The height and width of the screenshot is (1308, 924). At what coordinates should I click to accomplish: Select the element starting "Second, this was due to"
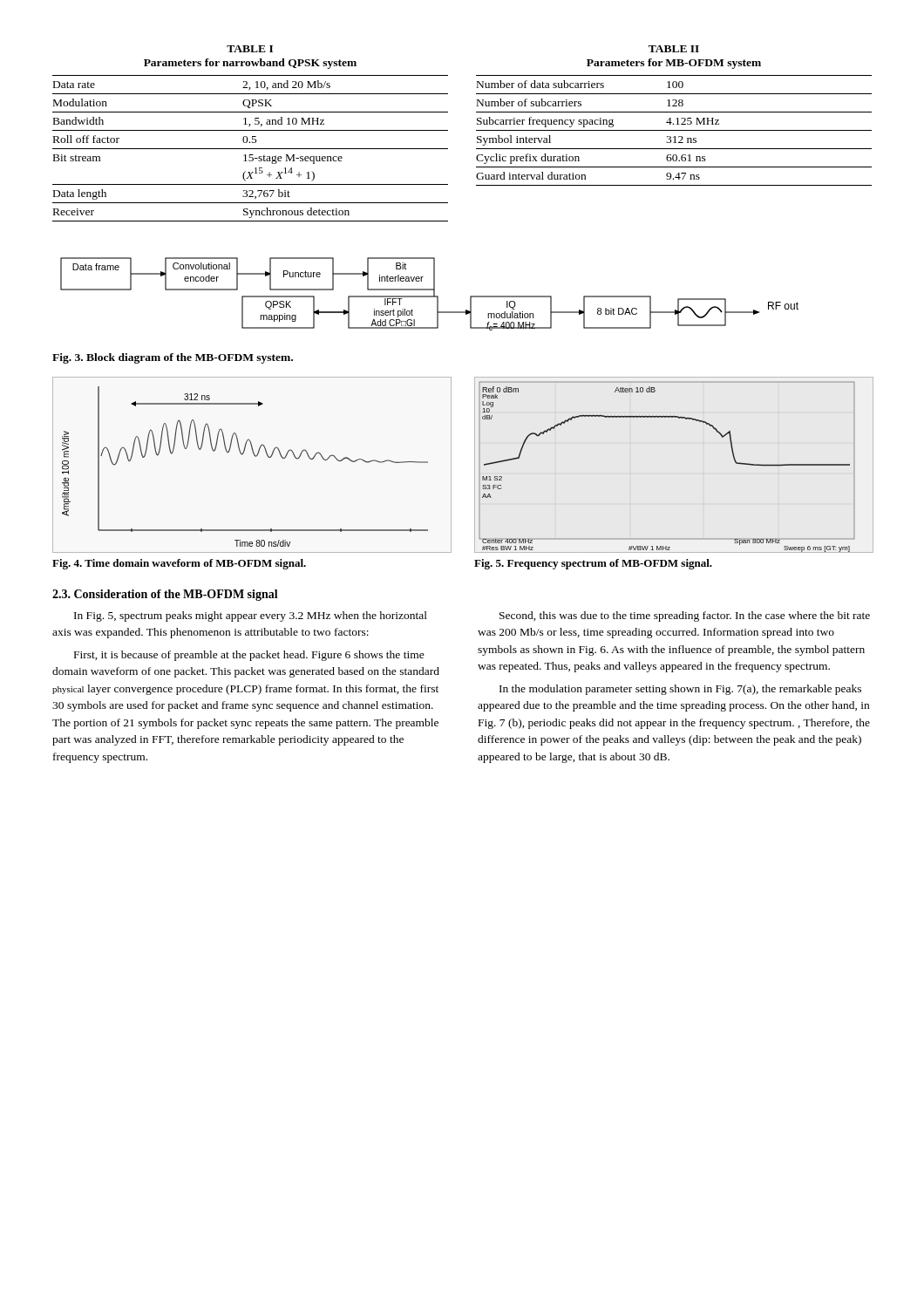[674, 640]
